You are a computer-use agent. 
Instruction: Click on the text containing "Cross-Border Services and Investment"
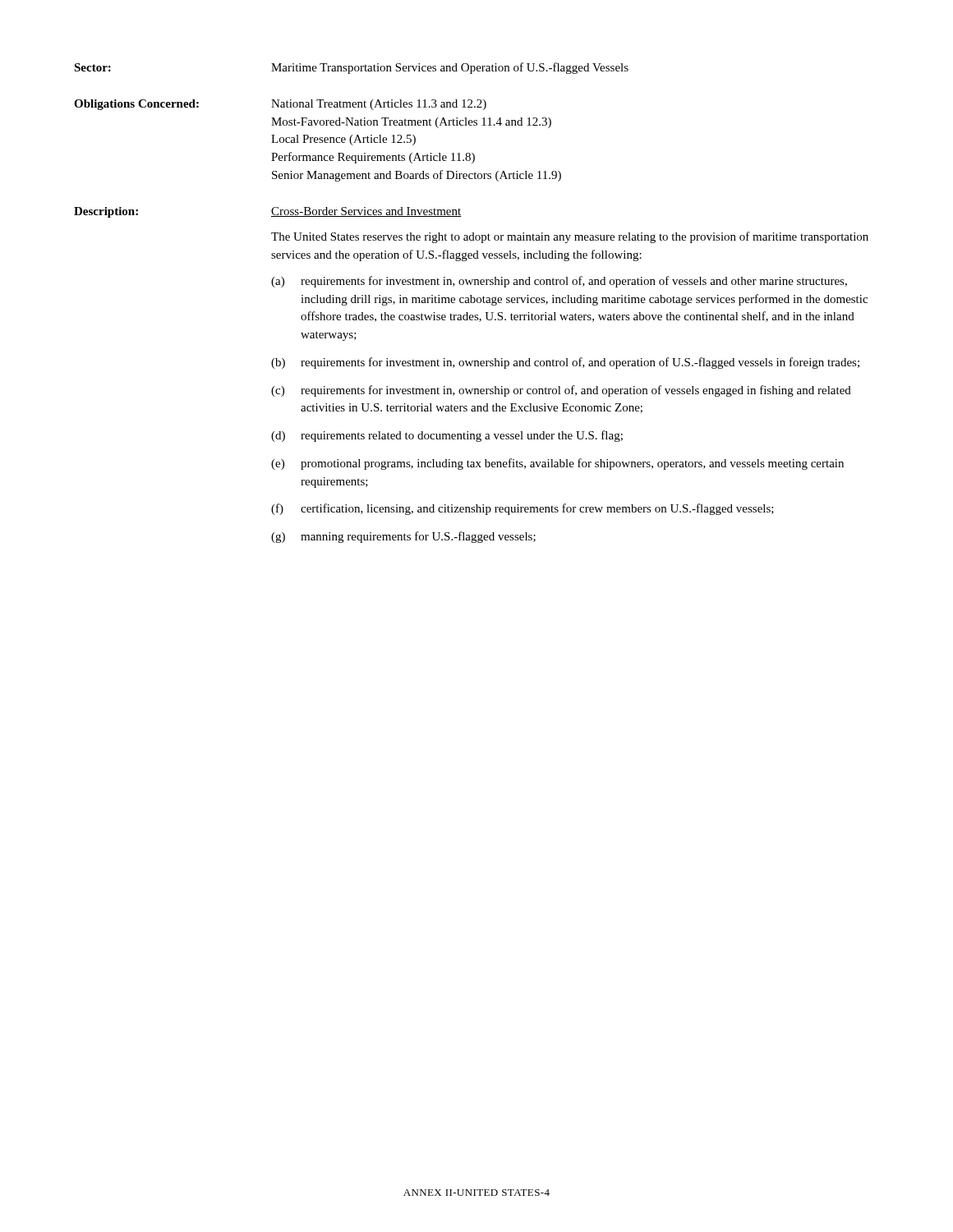(366, 211)
